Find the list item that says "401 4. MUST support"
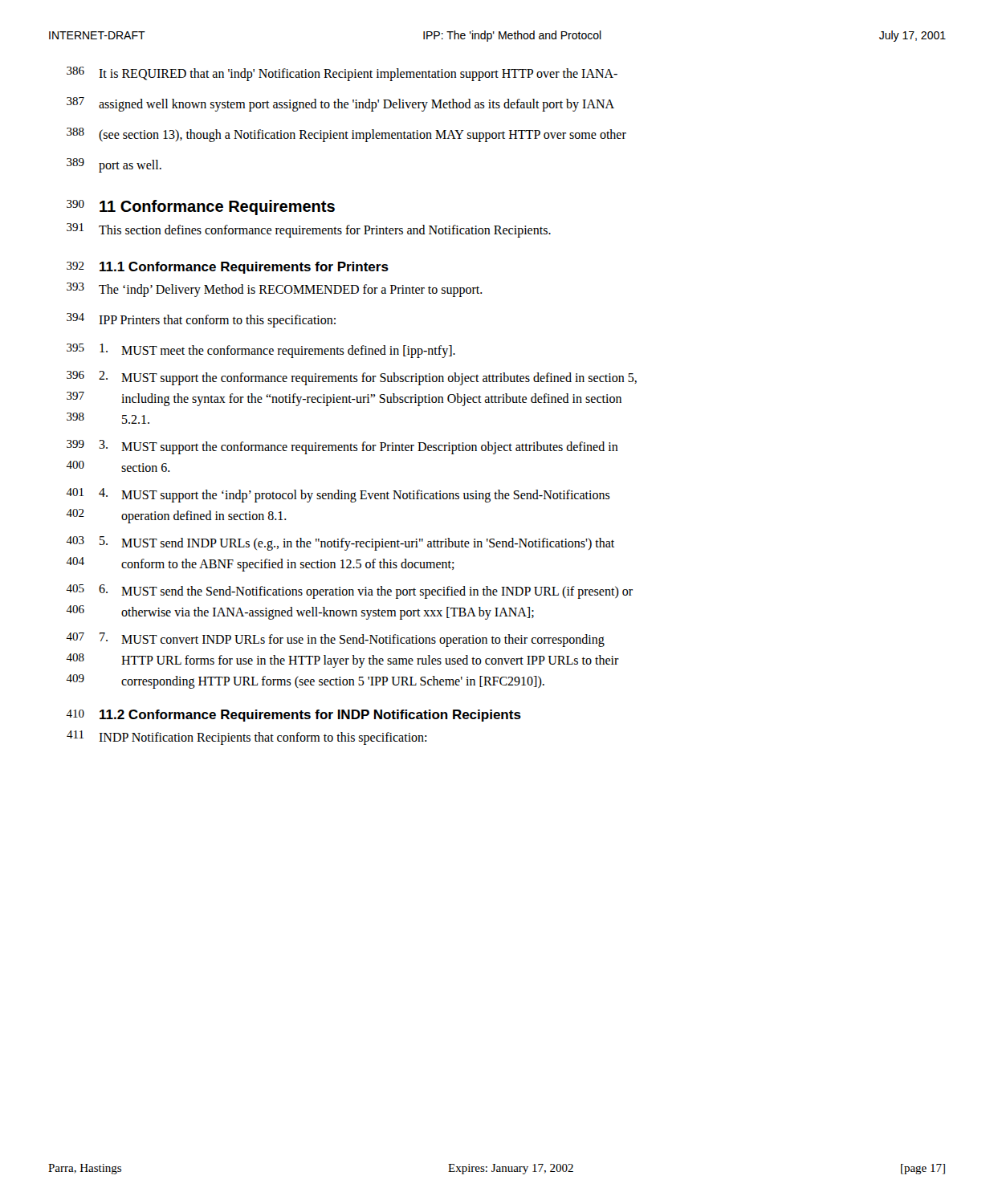The height and width of the screenshot is (1204, 994). point(497,506)
